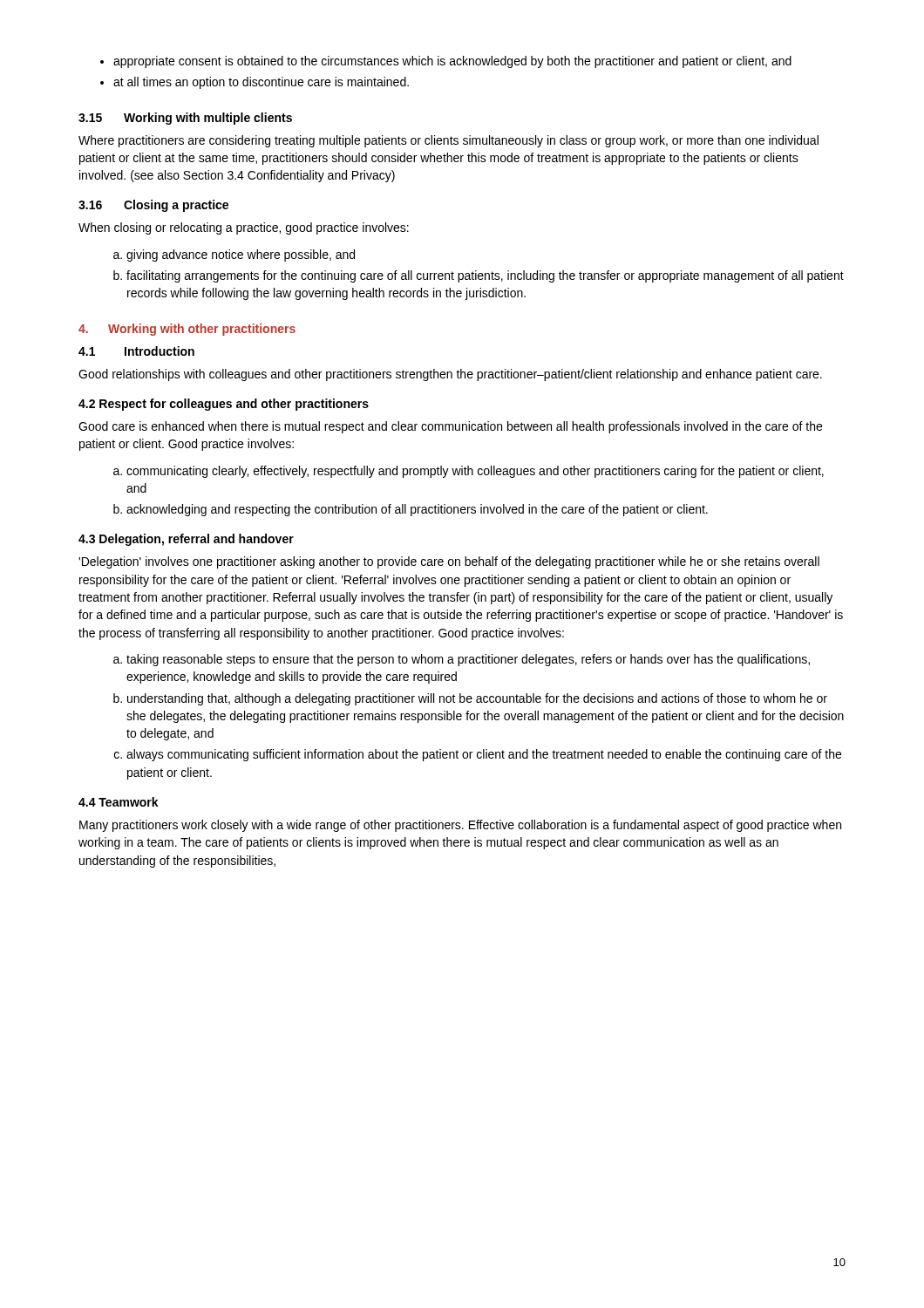Find the text block that reads "Good relationships with colleagues and other practitioners strengthen"
The image size is (924, 1308).
(x=462, y=374)
